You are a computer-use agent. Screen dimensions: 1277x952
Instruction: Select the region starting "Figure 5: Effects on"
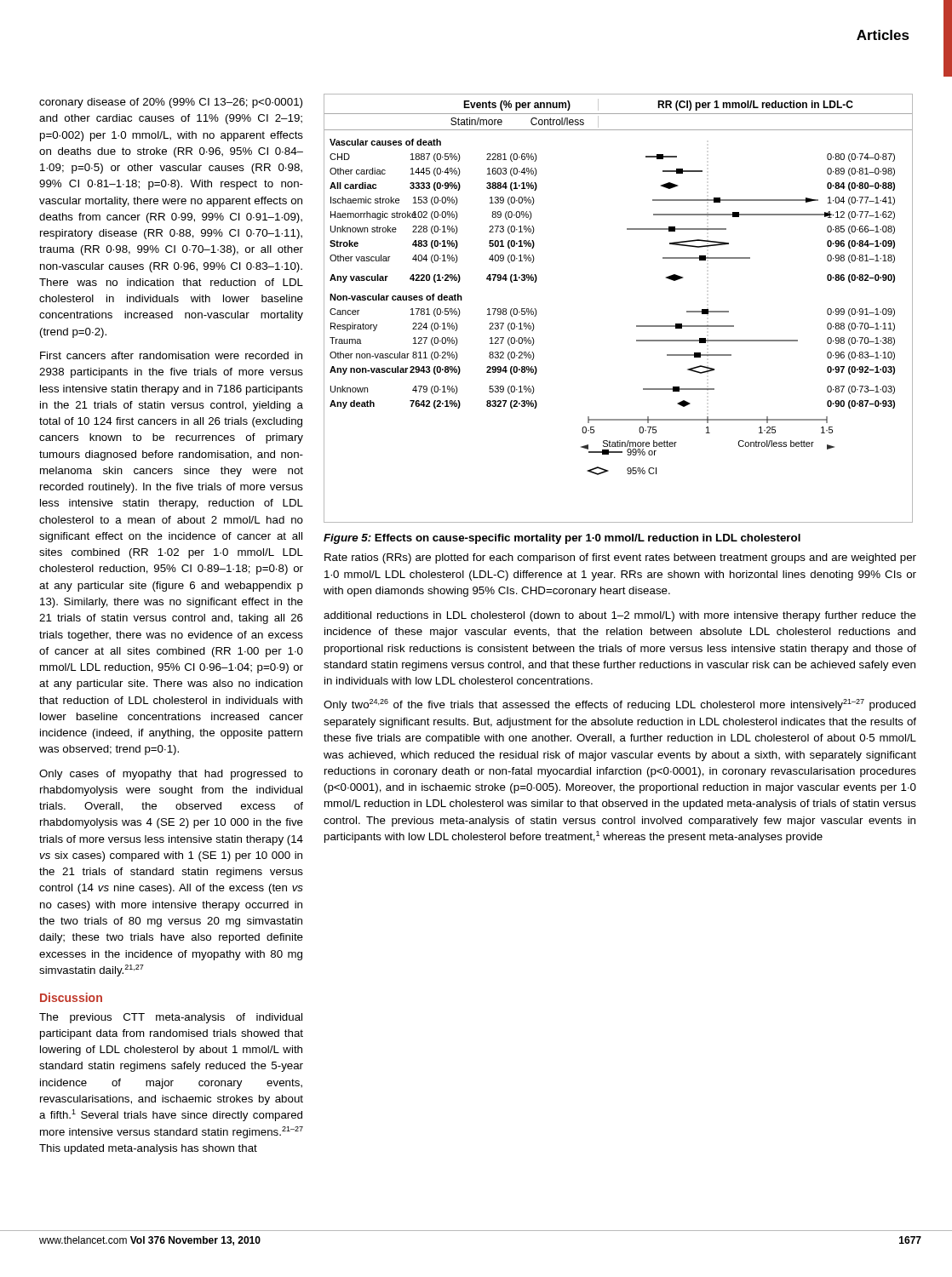click(x=620, y=564)
